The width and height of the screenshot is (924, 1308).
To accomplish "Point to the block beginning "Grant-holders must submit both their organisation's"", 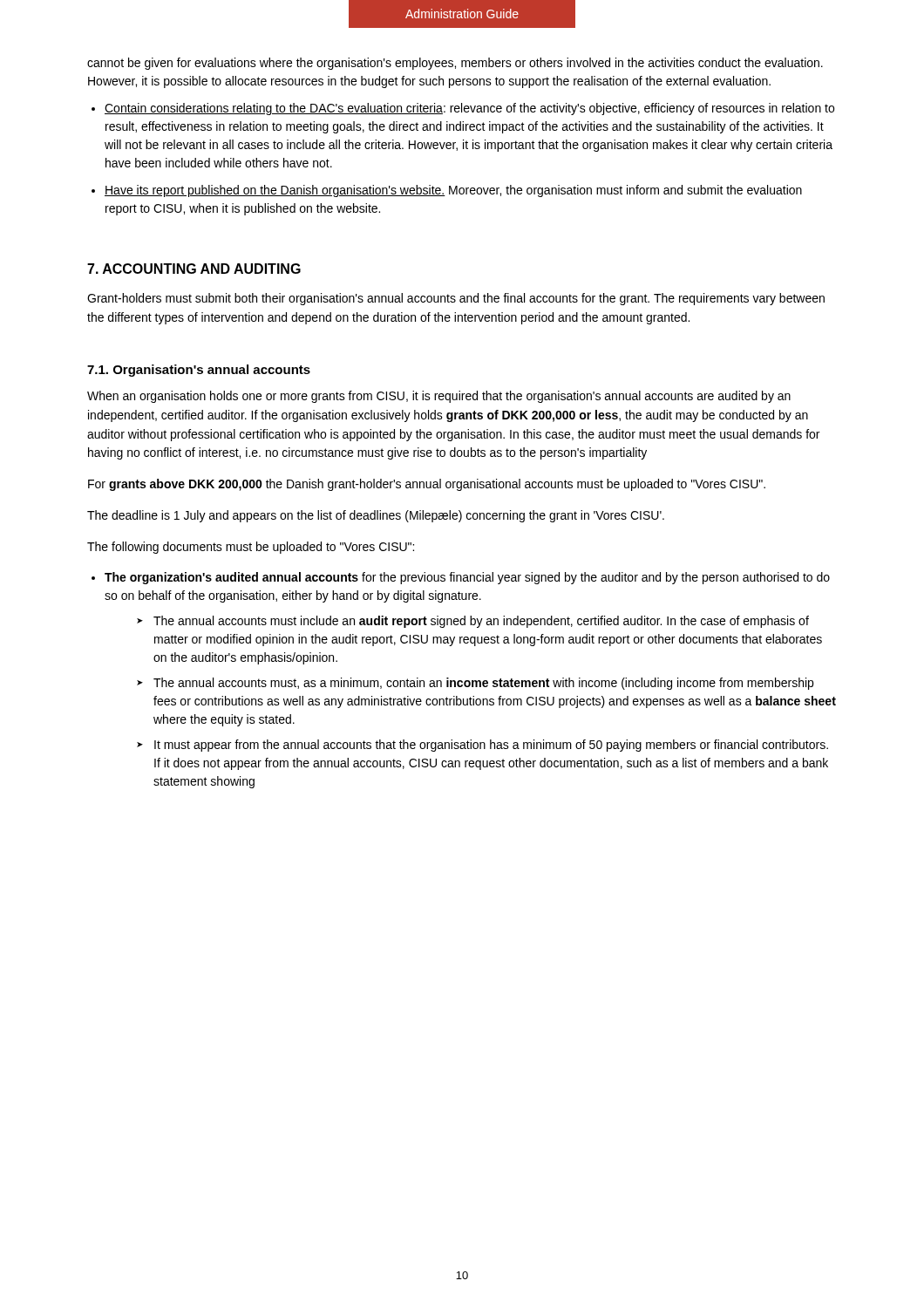I will pyautogui.click(x=456, y=308).
